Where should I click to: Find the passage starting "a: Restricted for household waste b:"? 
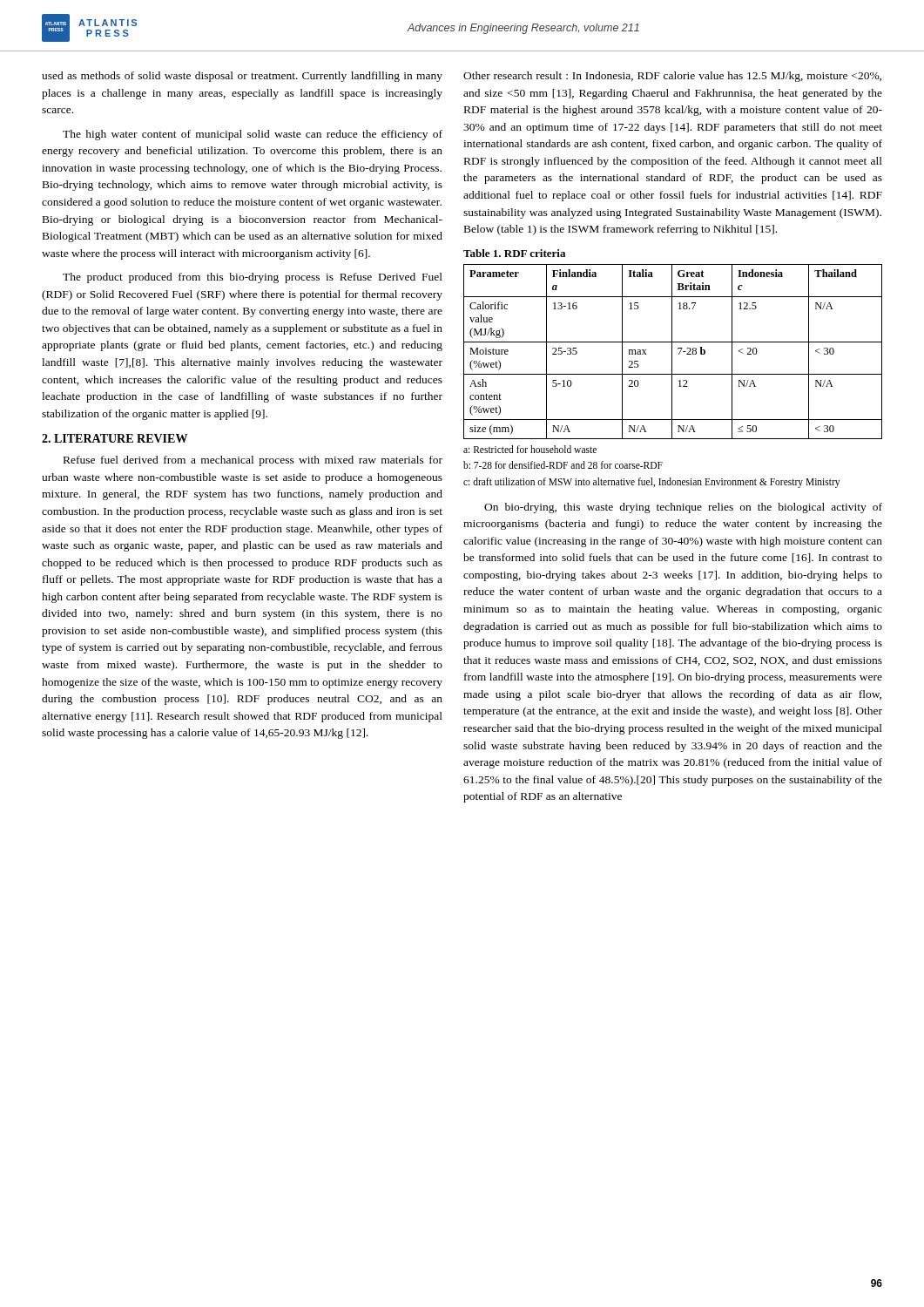click(673, 466)
